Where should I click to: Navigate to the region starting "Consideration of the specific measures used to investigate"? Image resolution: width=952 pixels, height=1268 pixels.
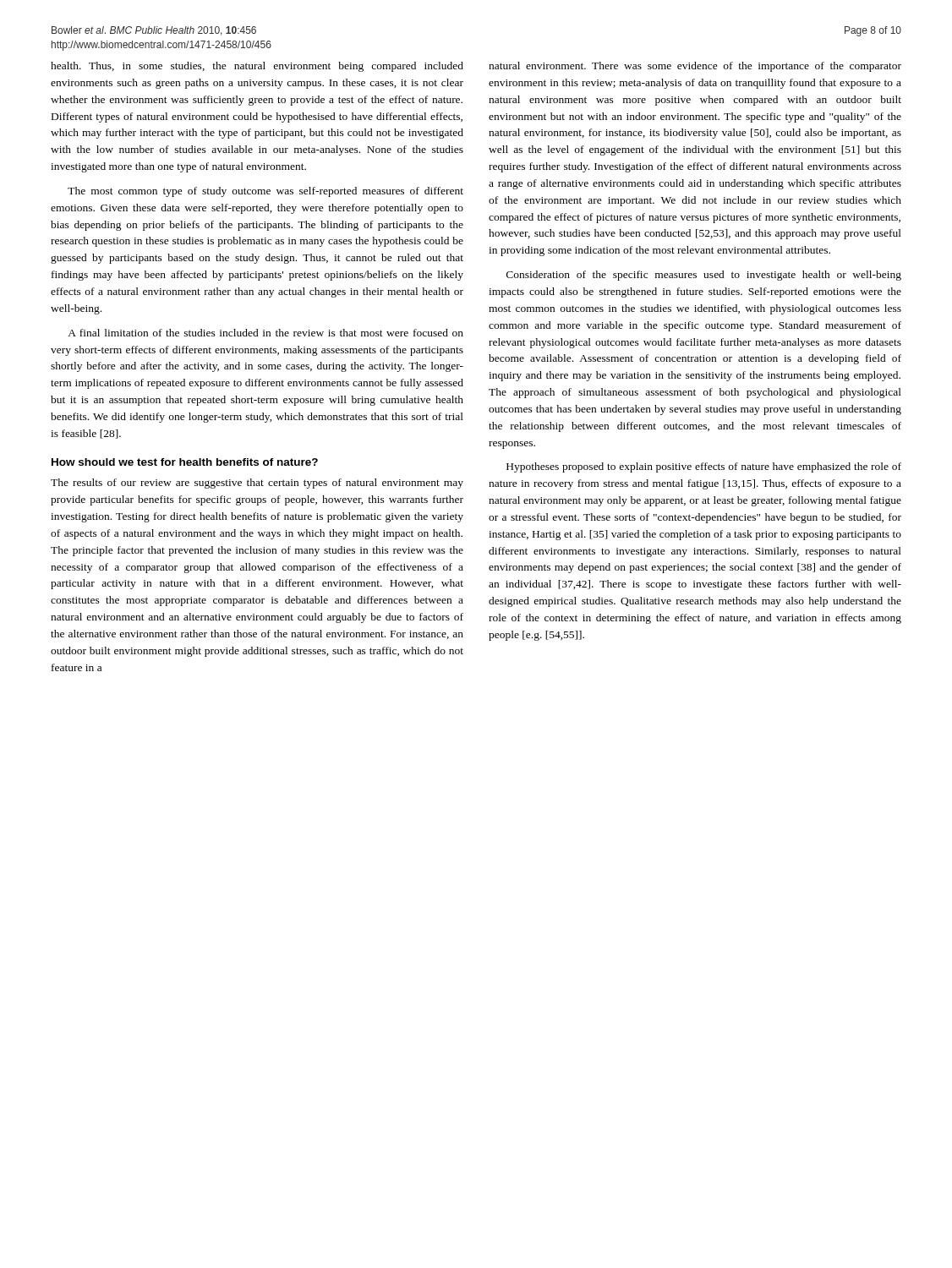coord(695,359)
